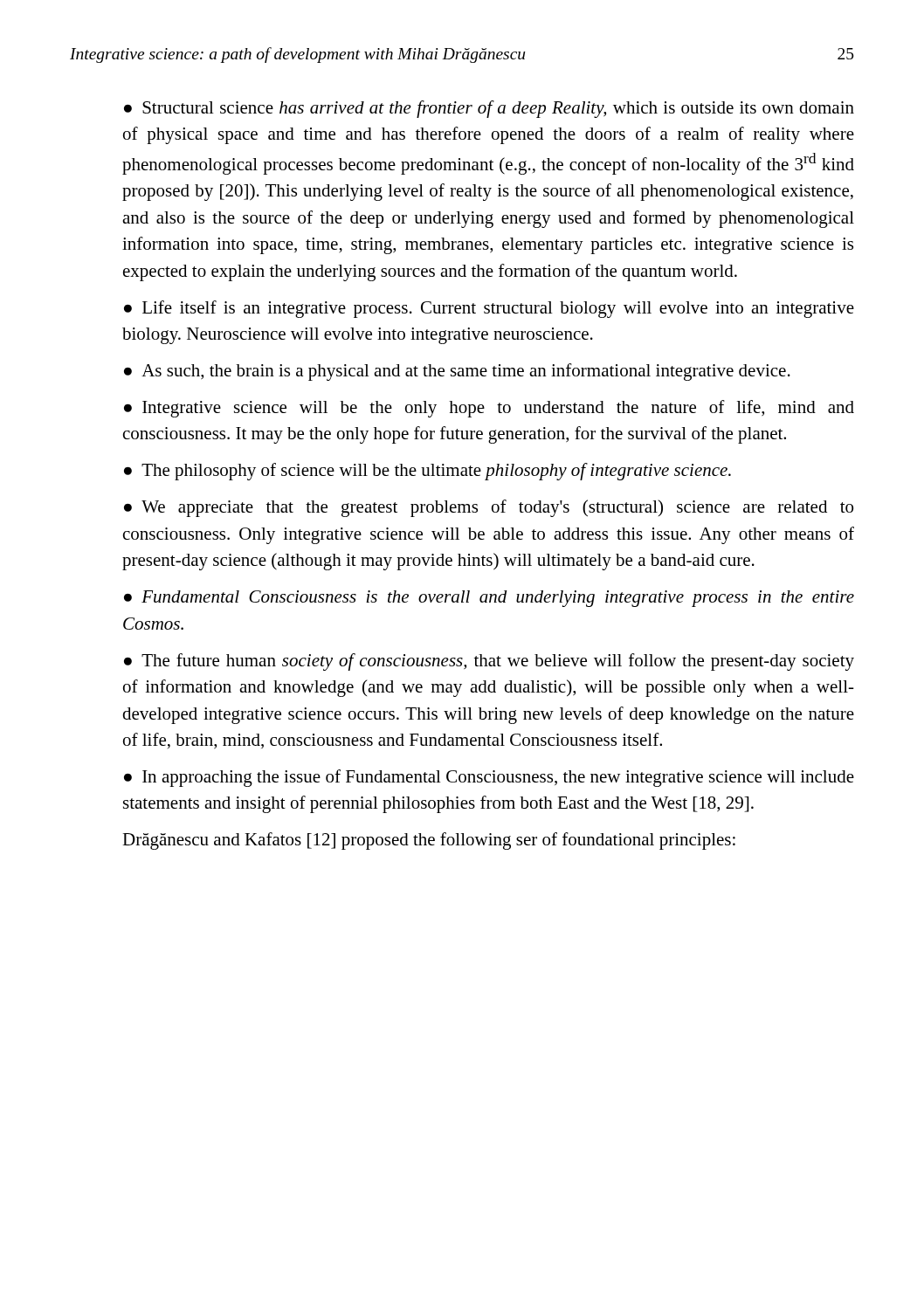Click the passage that begins "●As such, the"
924x1310 pixels.
pos(457,371)
